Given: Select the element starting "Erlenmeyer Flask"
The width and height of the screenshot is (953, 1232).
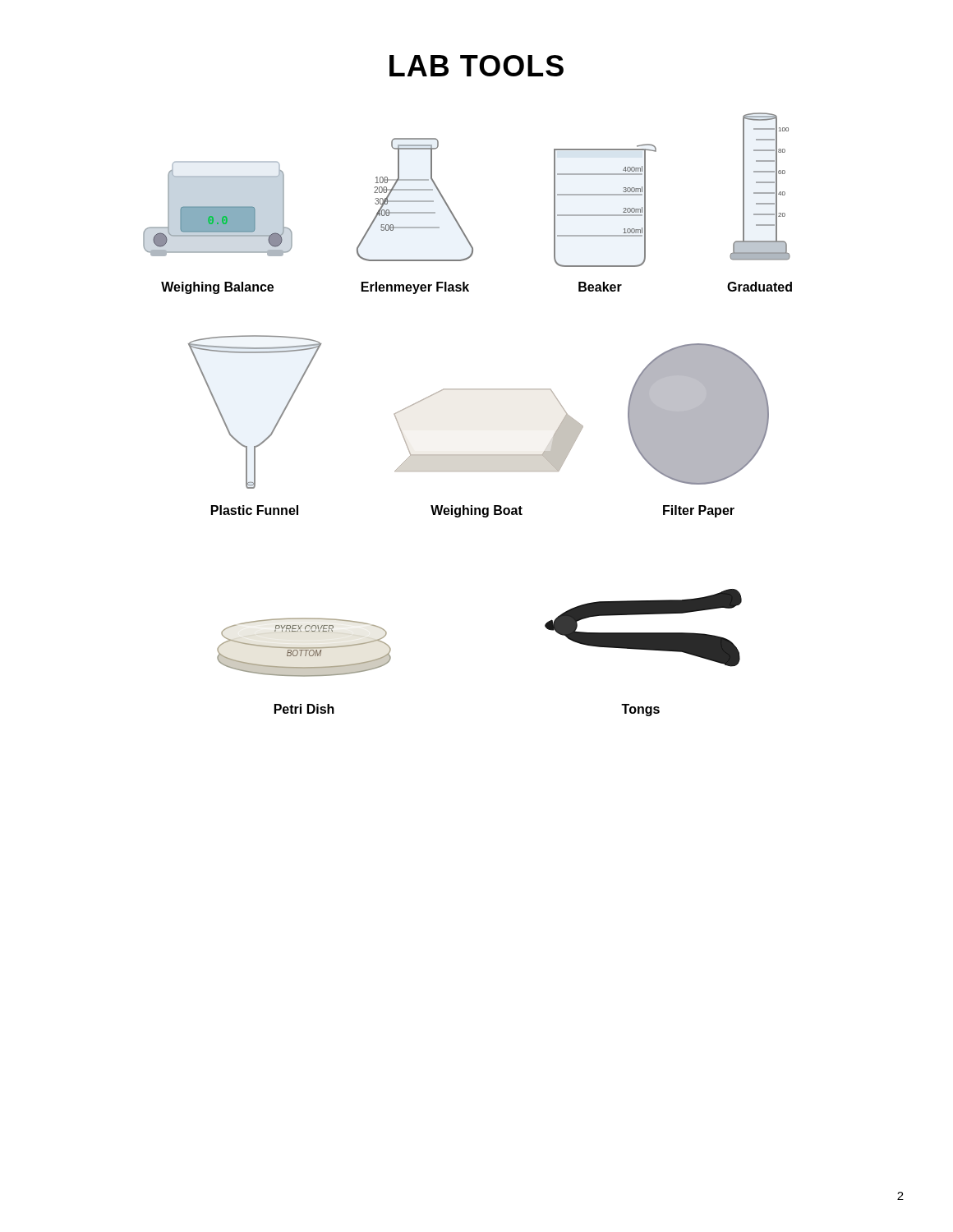Looking at the screenshot, I should point(415,287).
